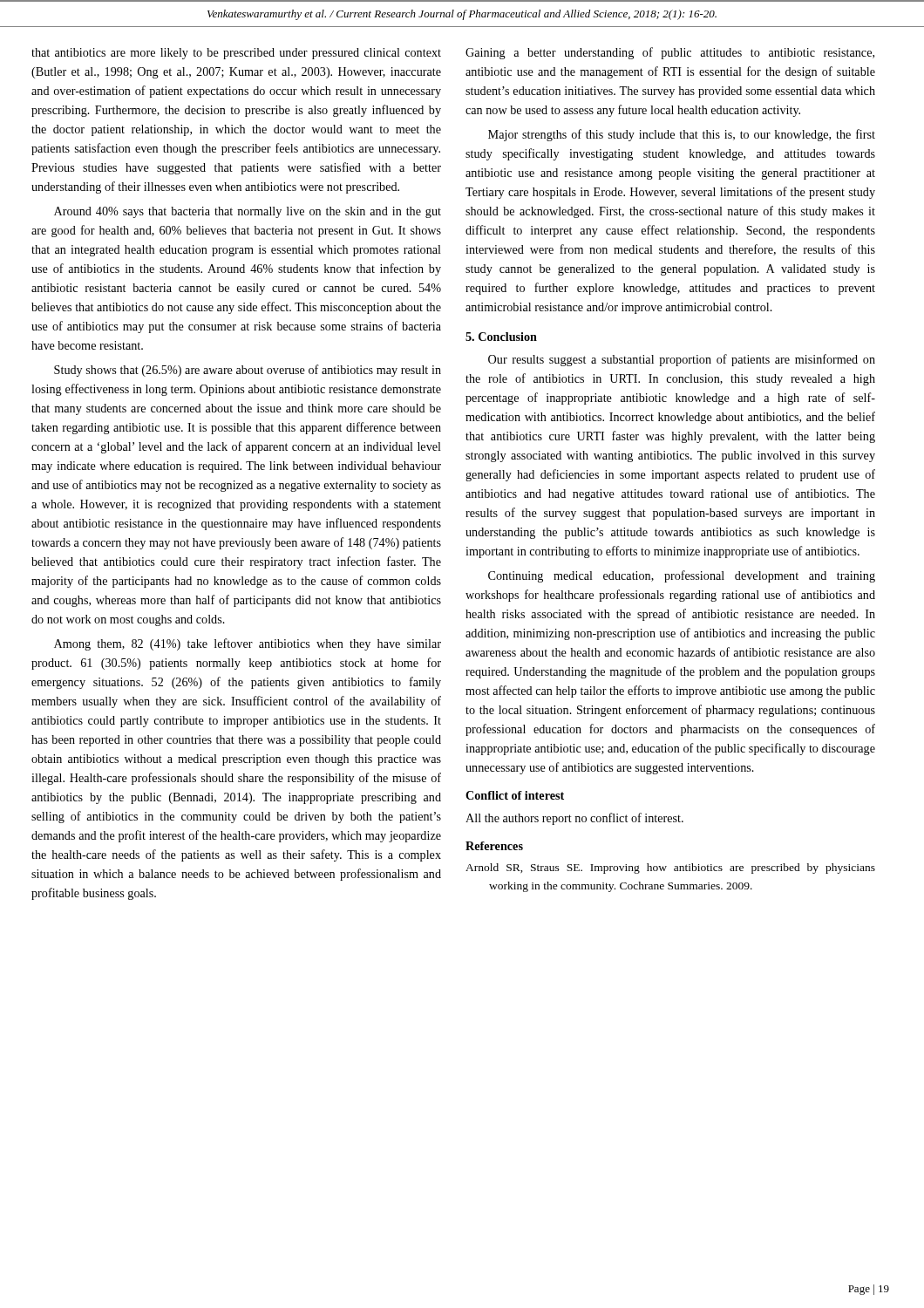
Task: Click the passage that begins "Major strengths of this"
Action: [x=670, y=221]
